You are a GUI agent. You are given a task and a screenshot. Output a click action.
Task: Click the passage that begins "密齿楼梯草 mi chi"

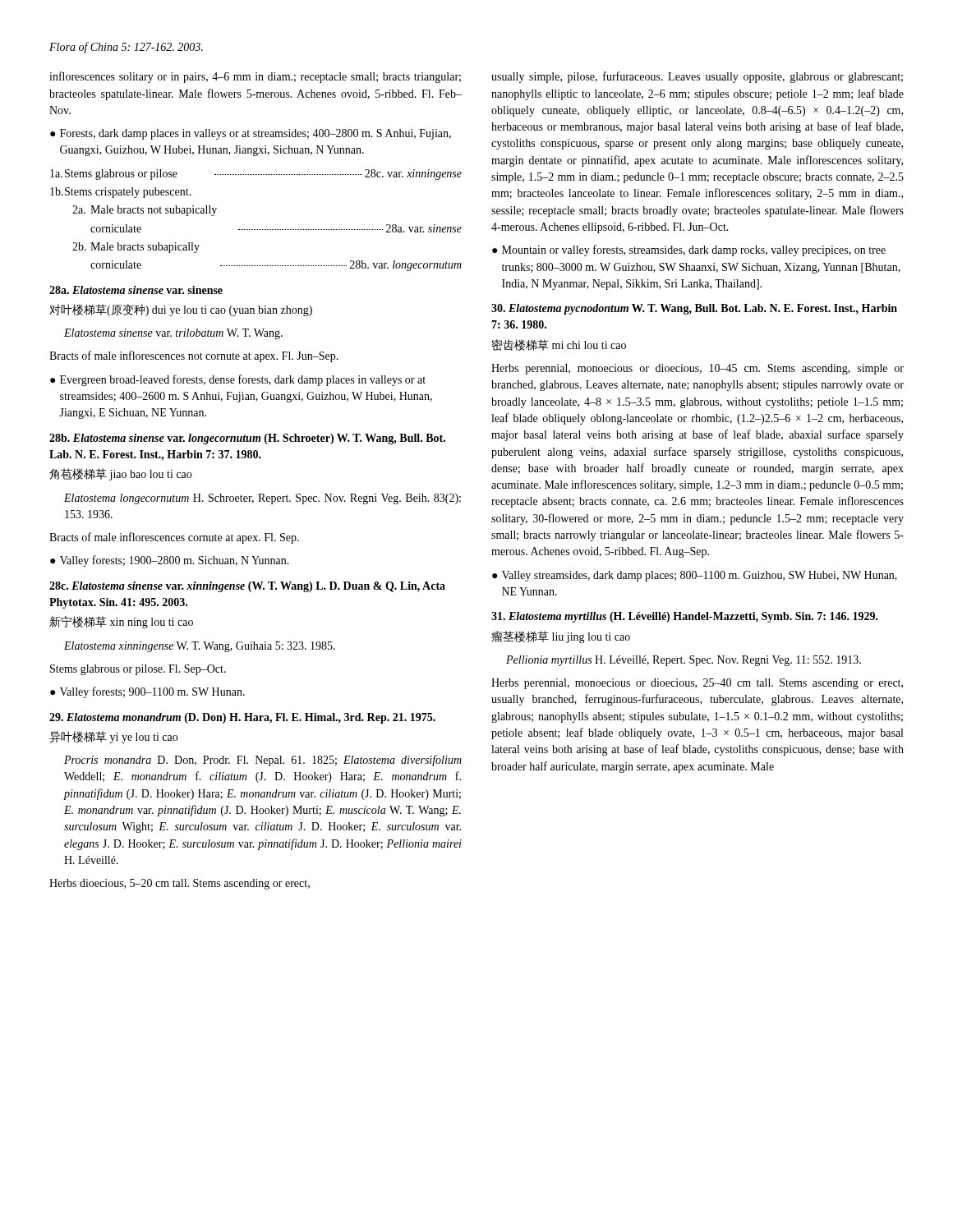[x=559, y=345]
